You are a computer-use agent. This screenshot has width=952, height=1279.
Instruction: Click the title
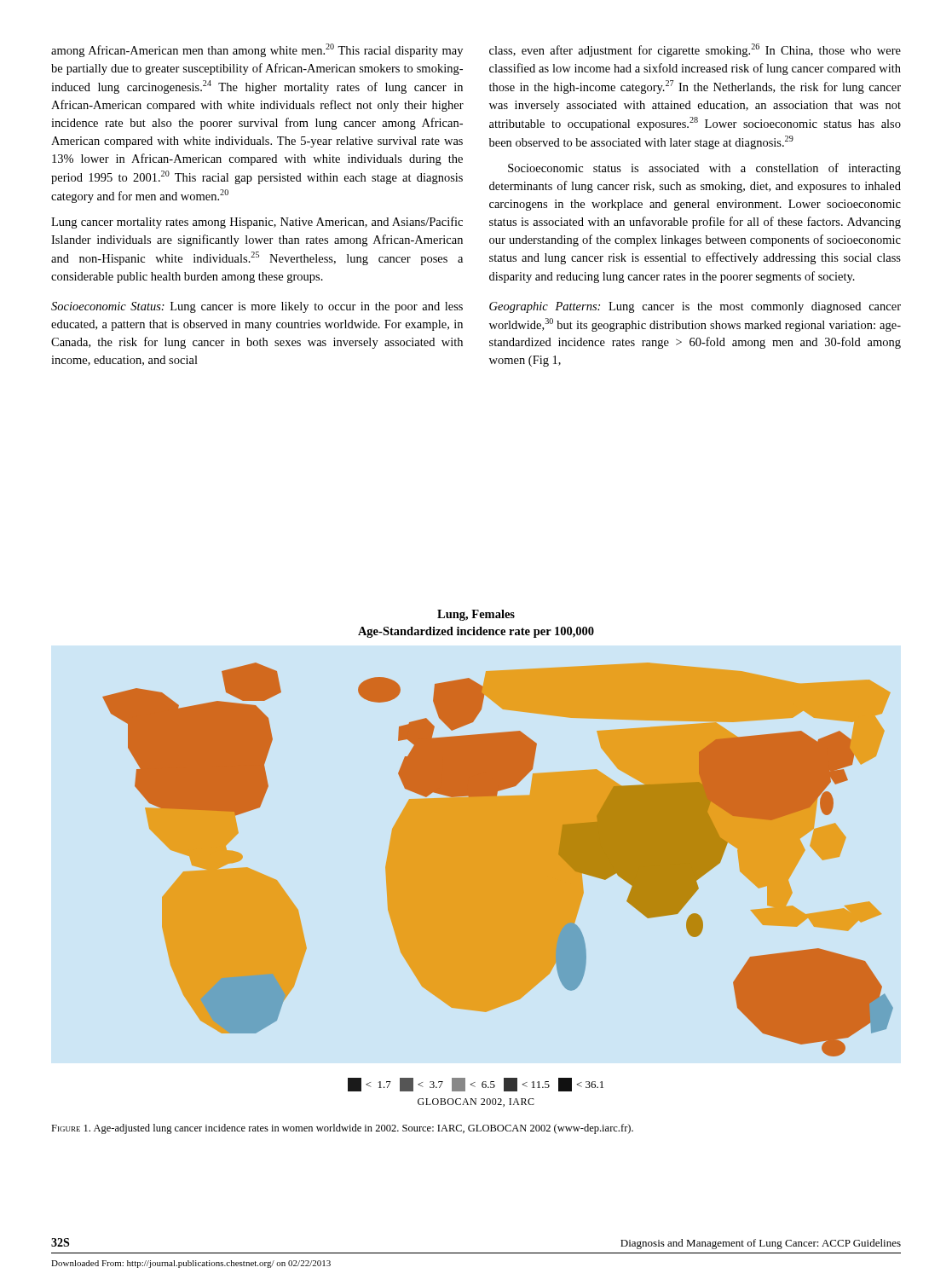tap(476, 623)
